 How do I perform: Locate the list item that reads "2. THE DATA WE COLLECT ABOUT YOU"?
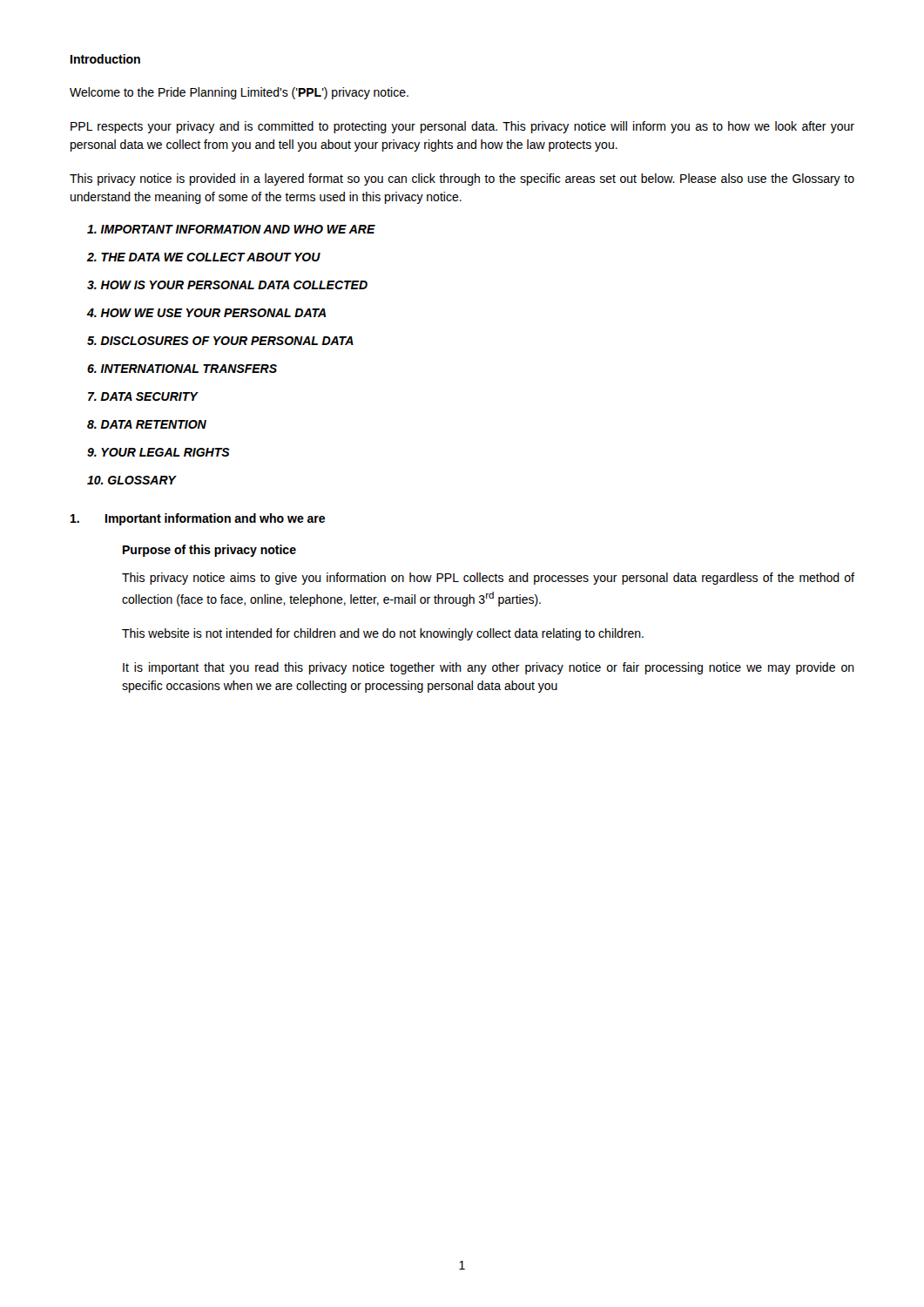[x=204, y=257]
